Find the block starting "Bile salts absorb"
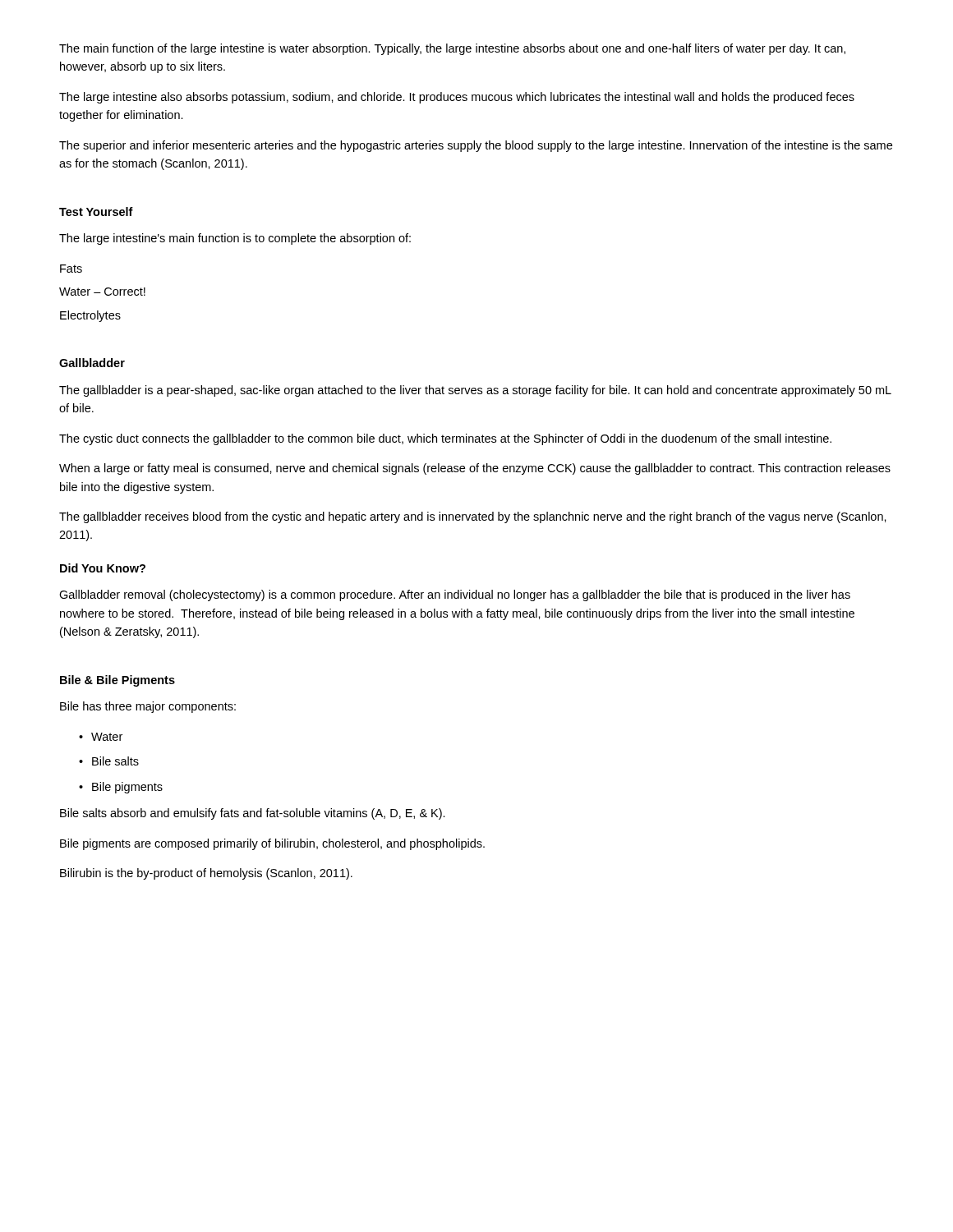 click(x=252, y=813)
